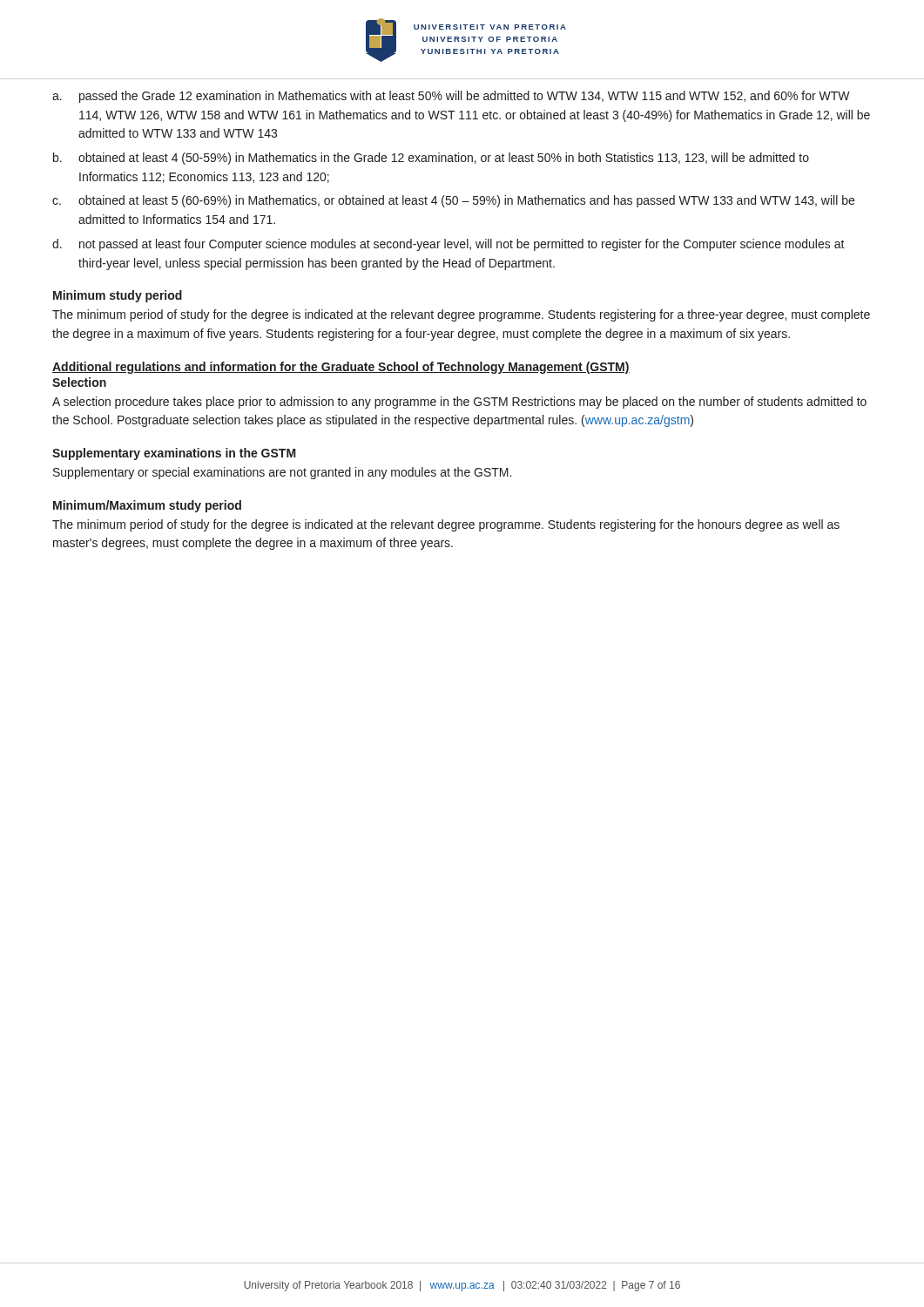
Task: Locate the section header with the text "Minimum study period"
Action: pos(117,296)
